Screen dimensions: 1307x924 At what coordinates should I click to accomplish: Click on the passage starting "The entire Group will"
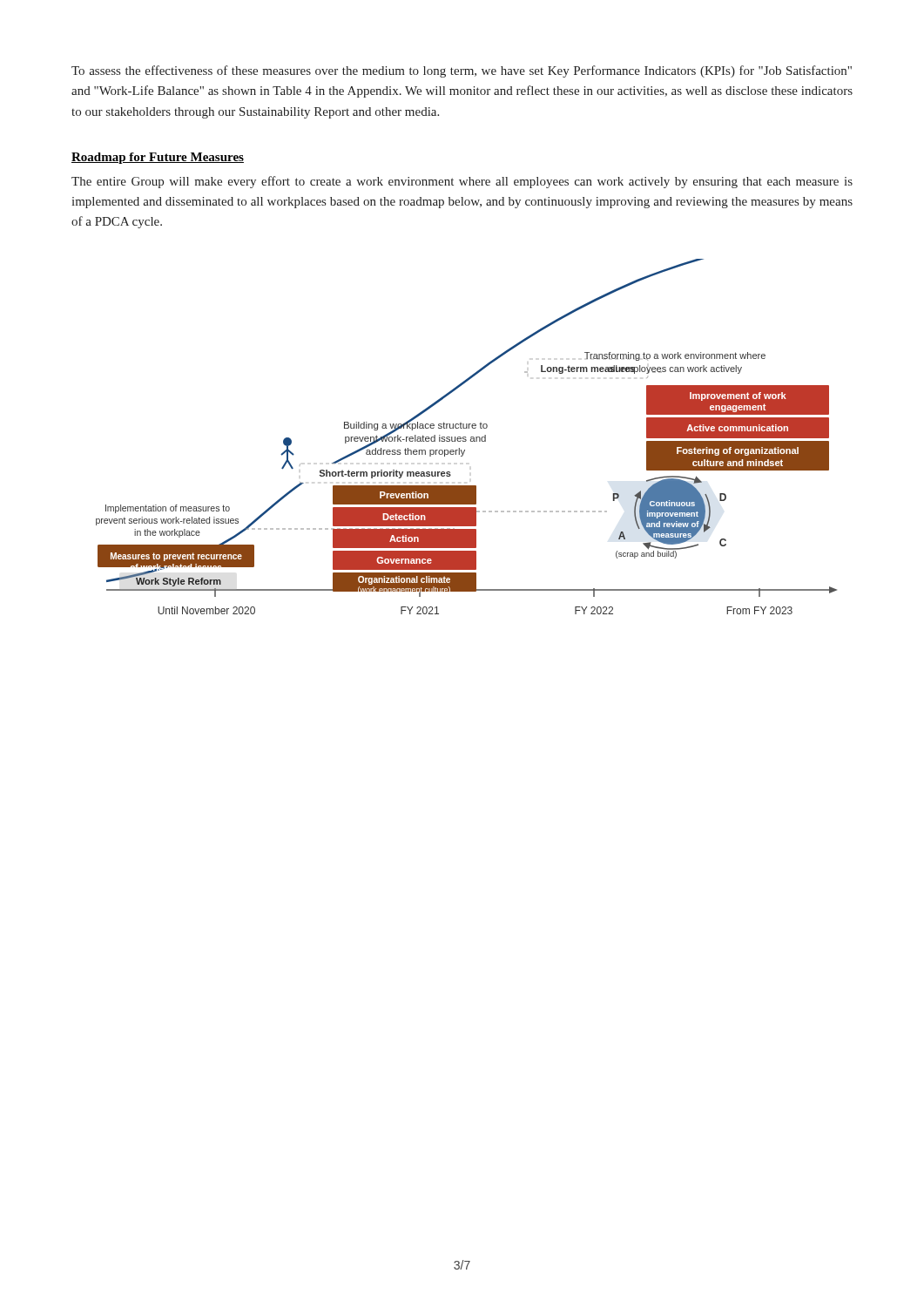[x=462, y=201]
